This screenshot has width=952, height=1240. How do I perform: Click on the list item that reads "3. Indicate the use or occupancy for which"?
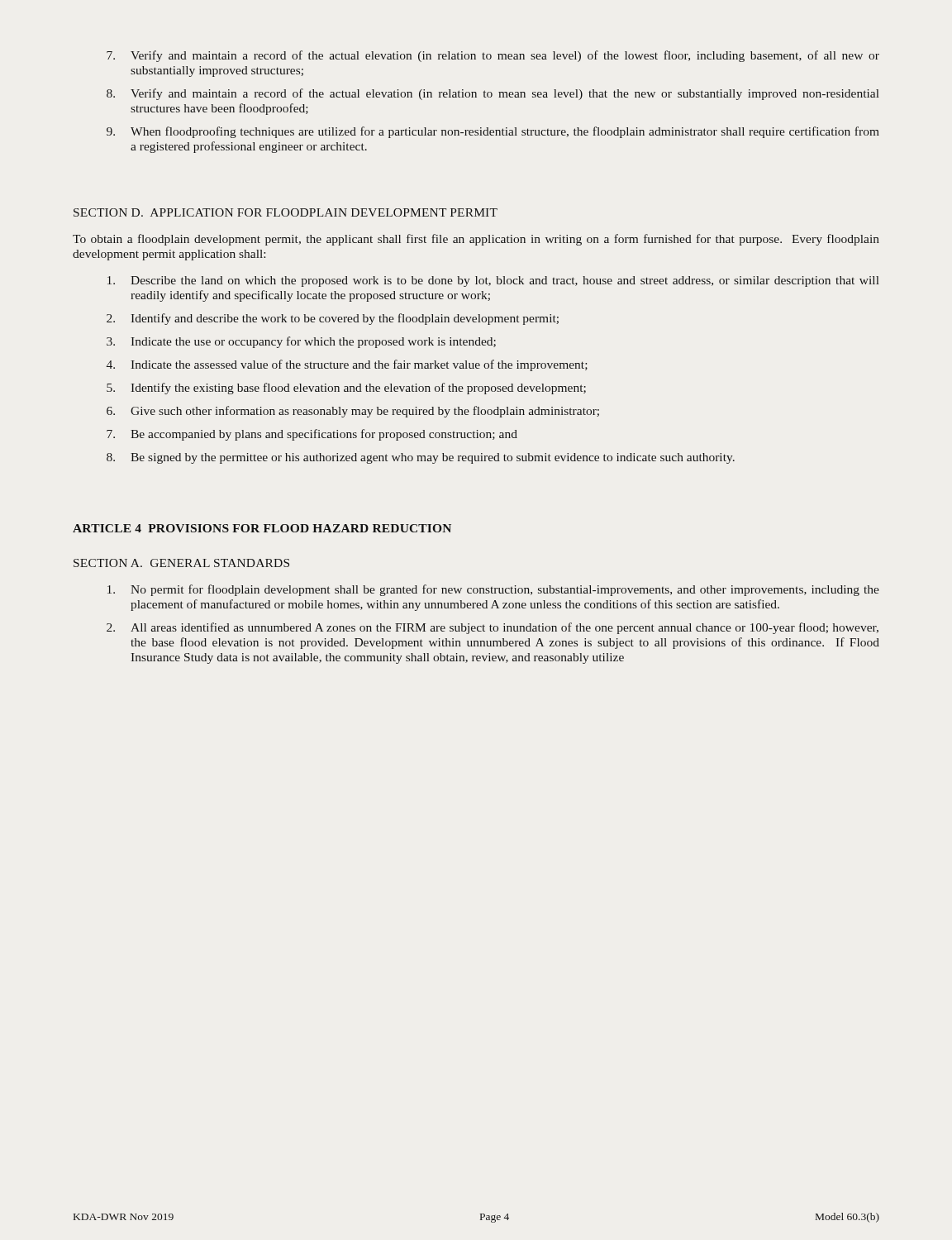476,341
